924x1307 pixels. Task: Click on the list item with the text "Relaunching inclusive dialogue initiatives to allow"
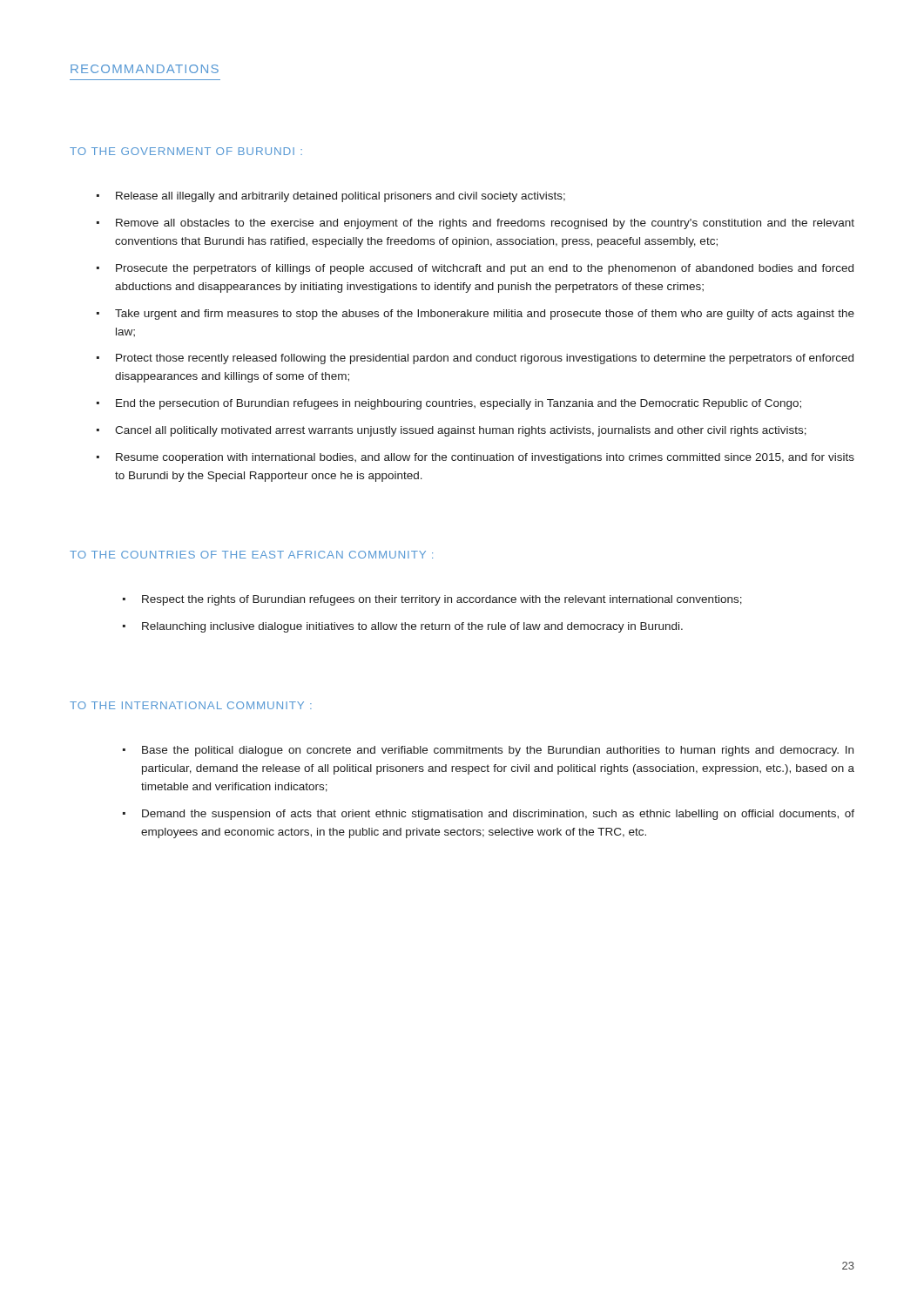coord(412,626)
